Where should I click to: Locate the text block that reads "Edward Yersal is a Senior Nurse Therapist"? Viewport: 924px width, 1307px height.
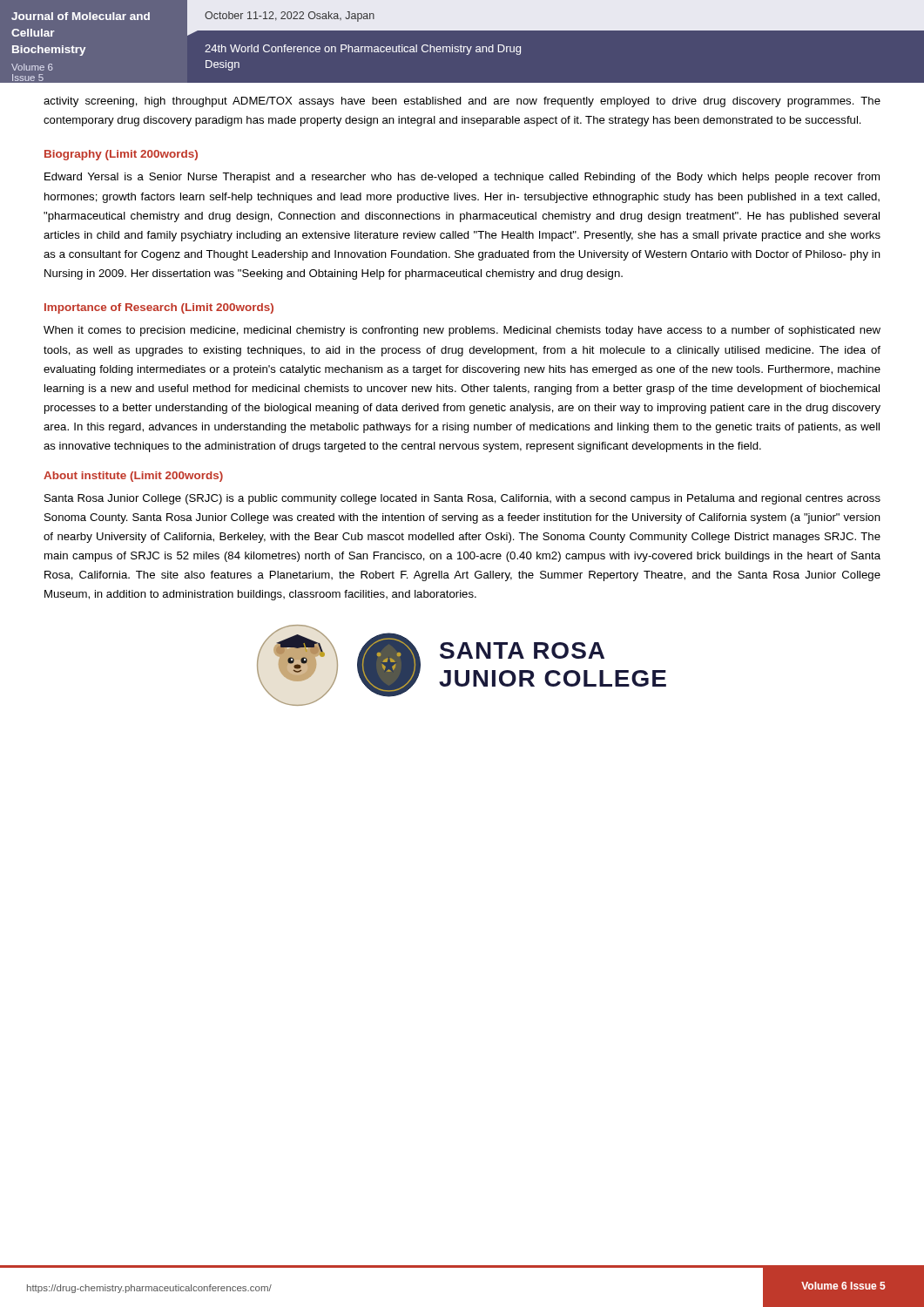[x=462, y=225]
